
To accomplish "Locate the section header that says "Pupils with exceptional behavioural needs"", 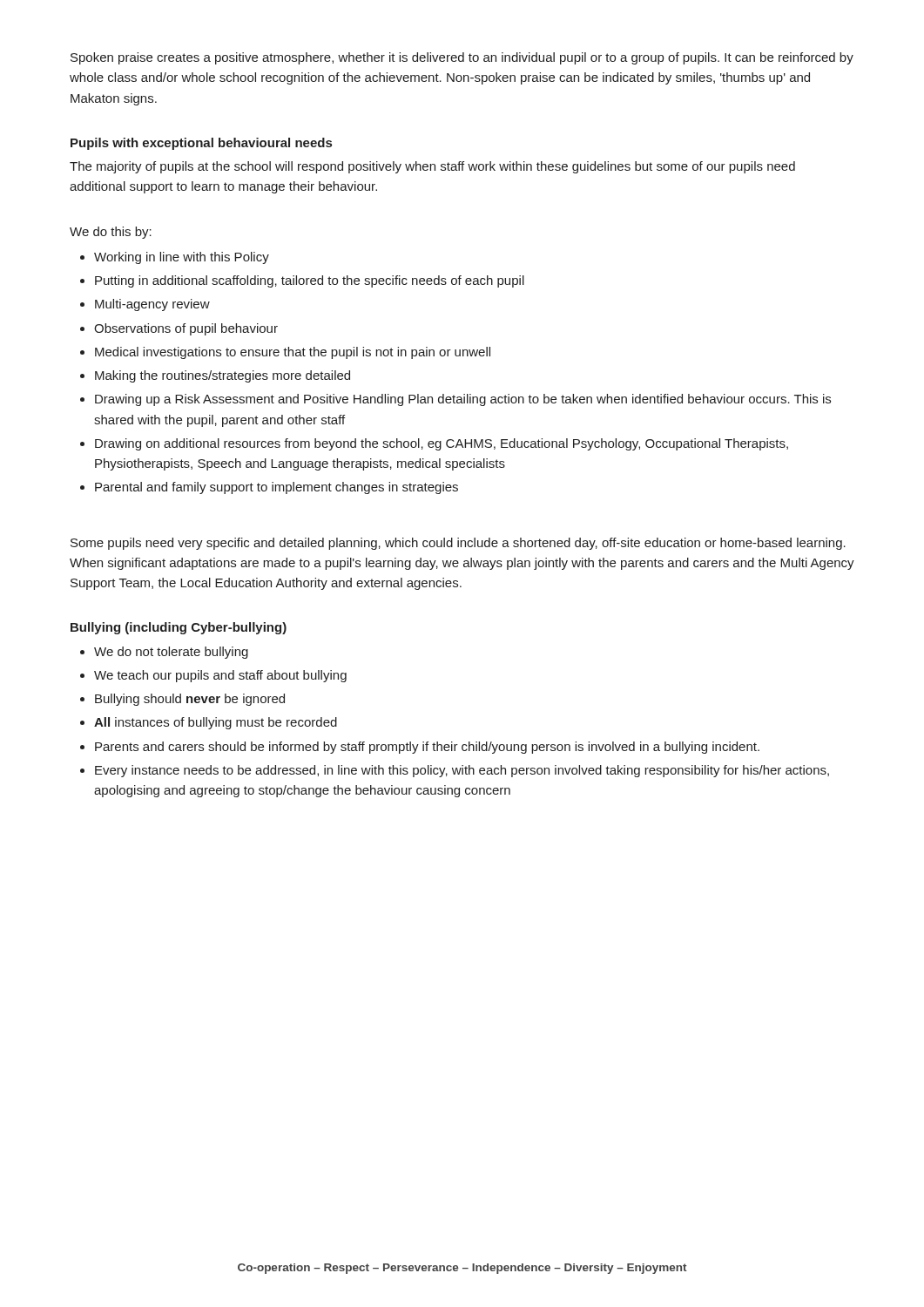I will tap(201, 142).
